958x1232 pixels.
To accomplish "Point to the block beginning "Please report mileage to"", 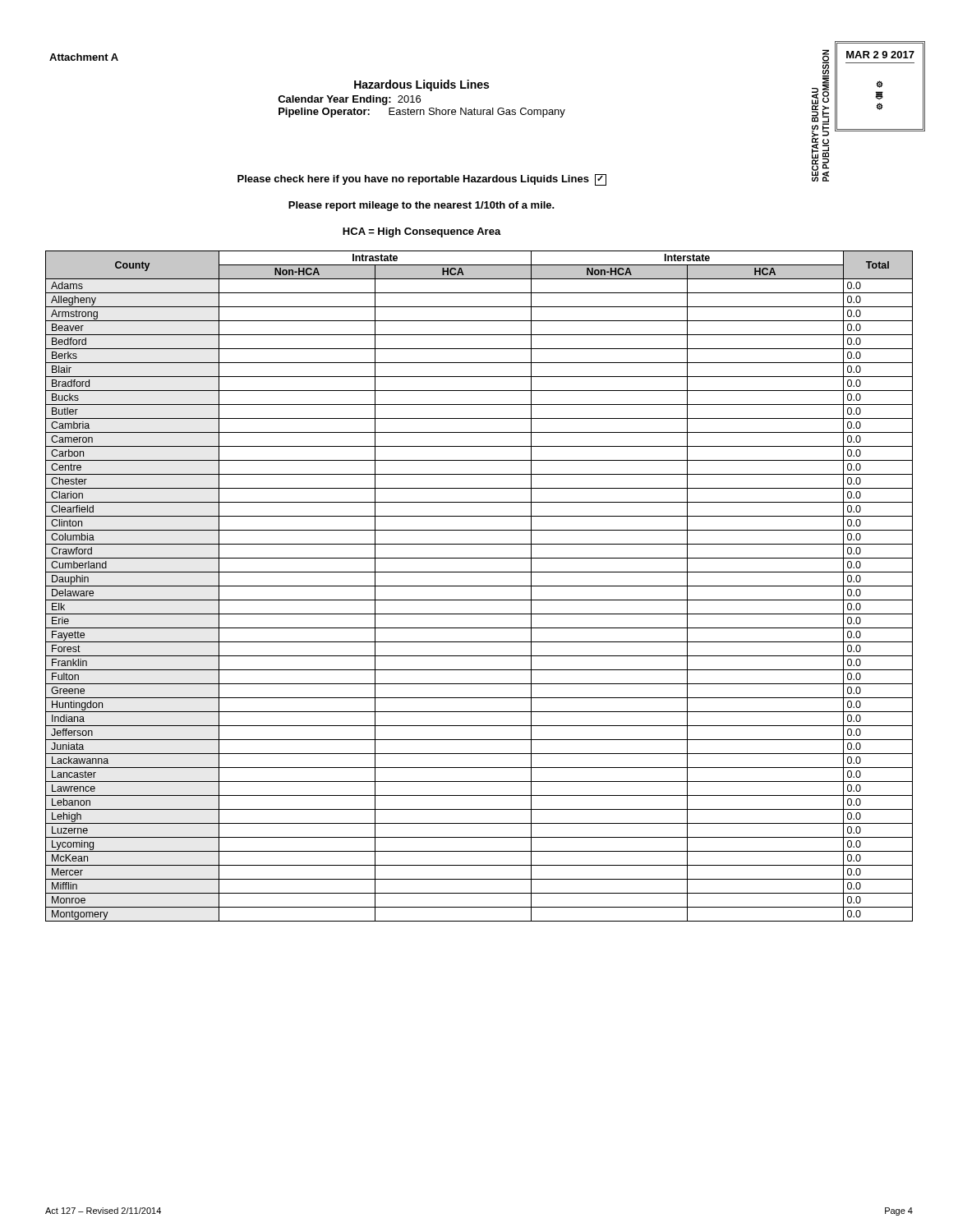I will (x=422, y=205).
